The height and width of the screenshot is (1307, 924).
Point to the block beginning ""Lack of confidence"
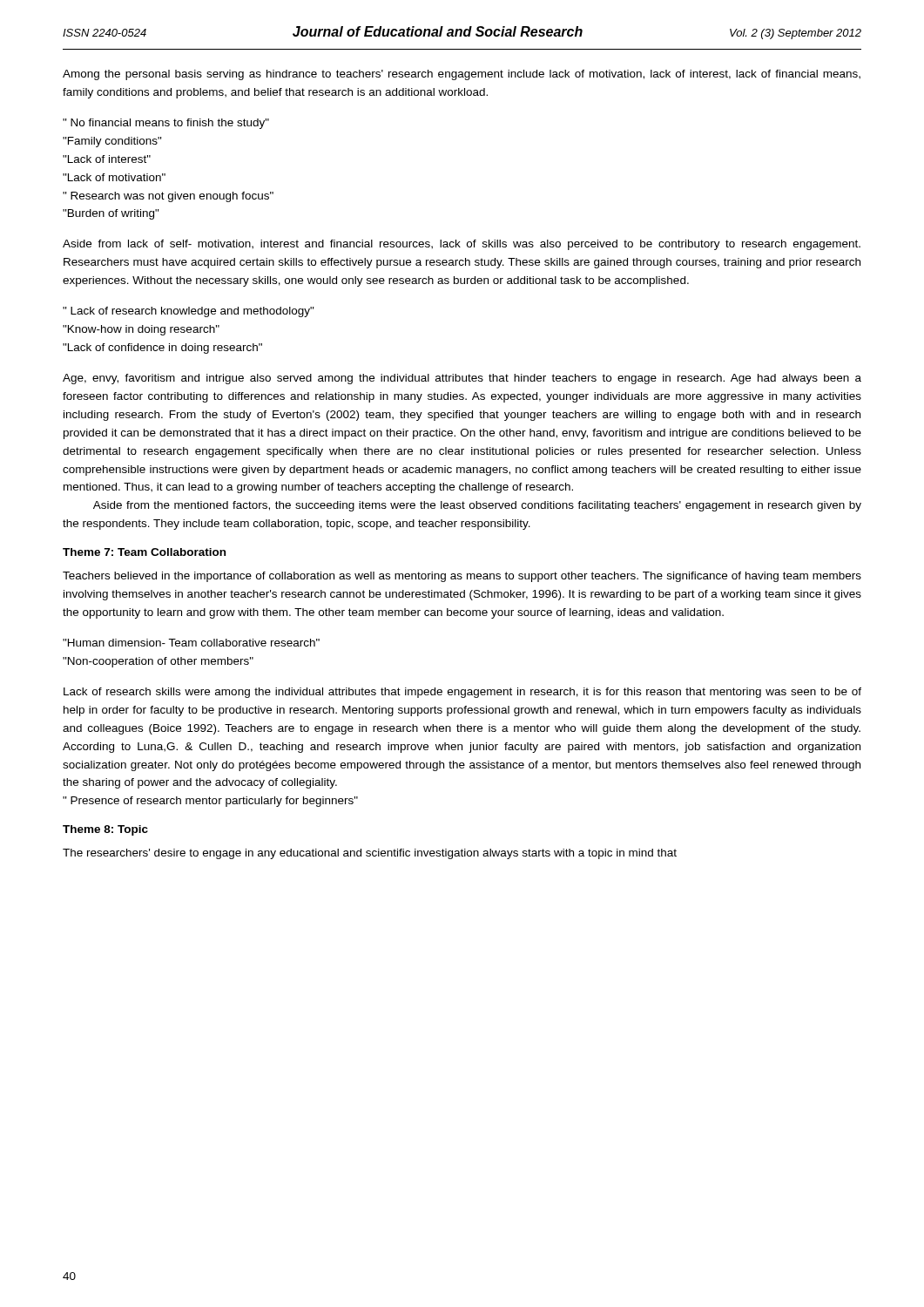point(163,347)
